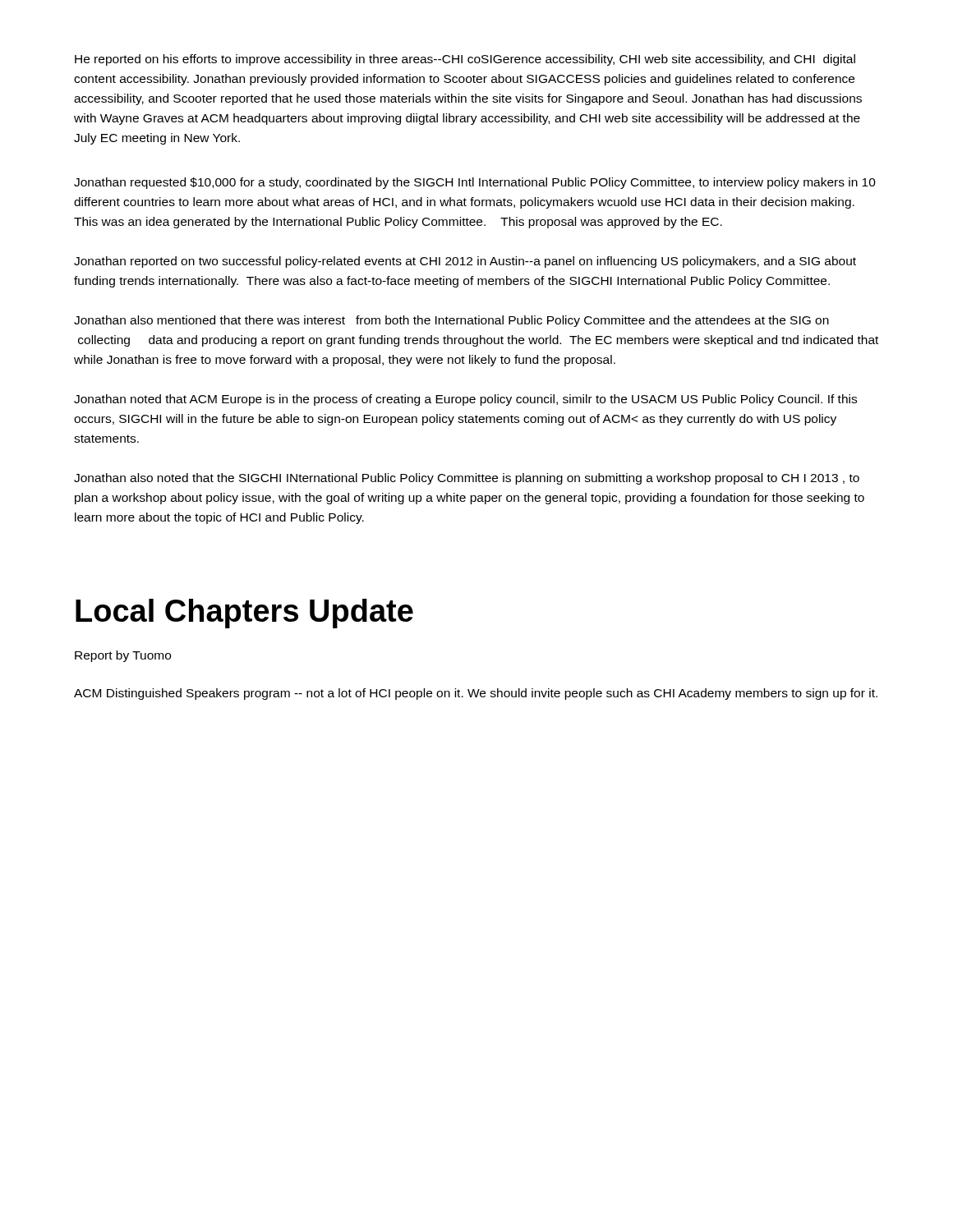Navigate to the passage starting "Jonathan reported on two successful"
The width and height of the screenshot is (953, 1232).
[x=465, y=271]
